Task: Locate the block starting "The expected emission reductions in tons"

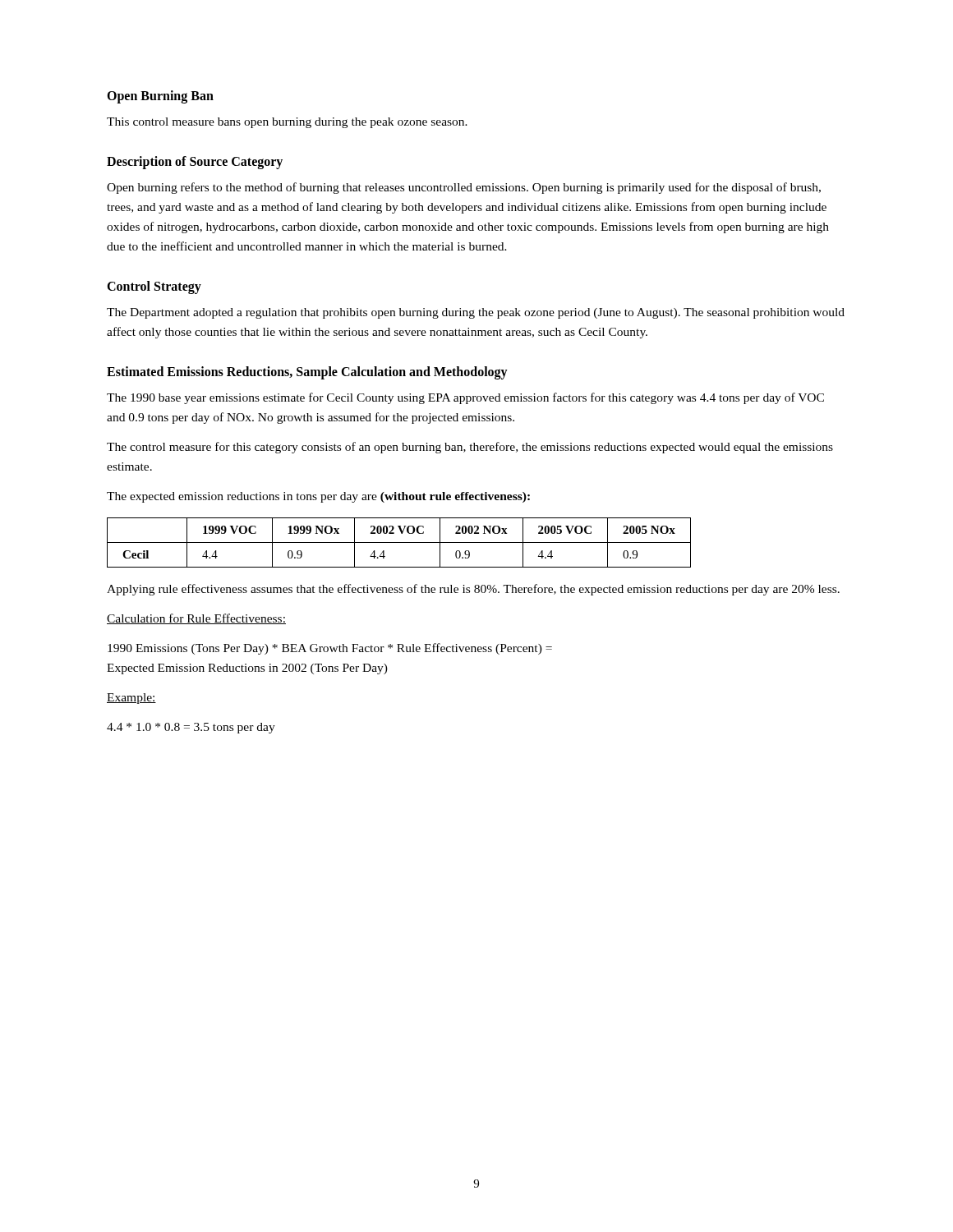Action: [319, 496]
